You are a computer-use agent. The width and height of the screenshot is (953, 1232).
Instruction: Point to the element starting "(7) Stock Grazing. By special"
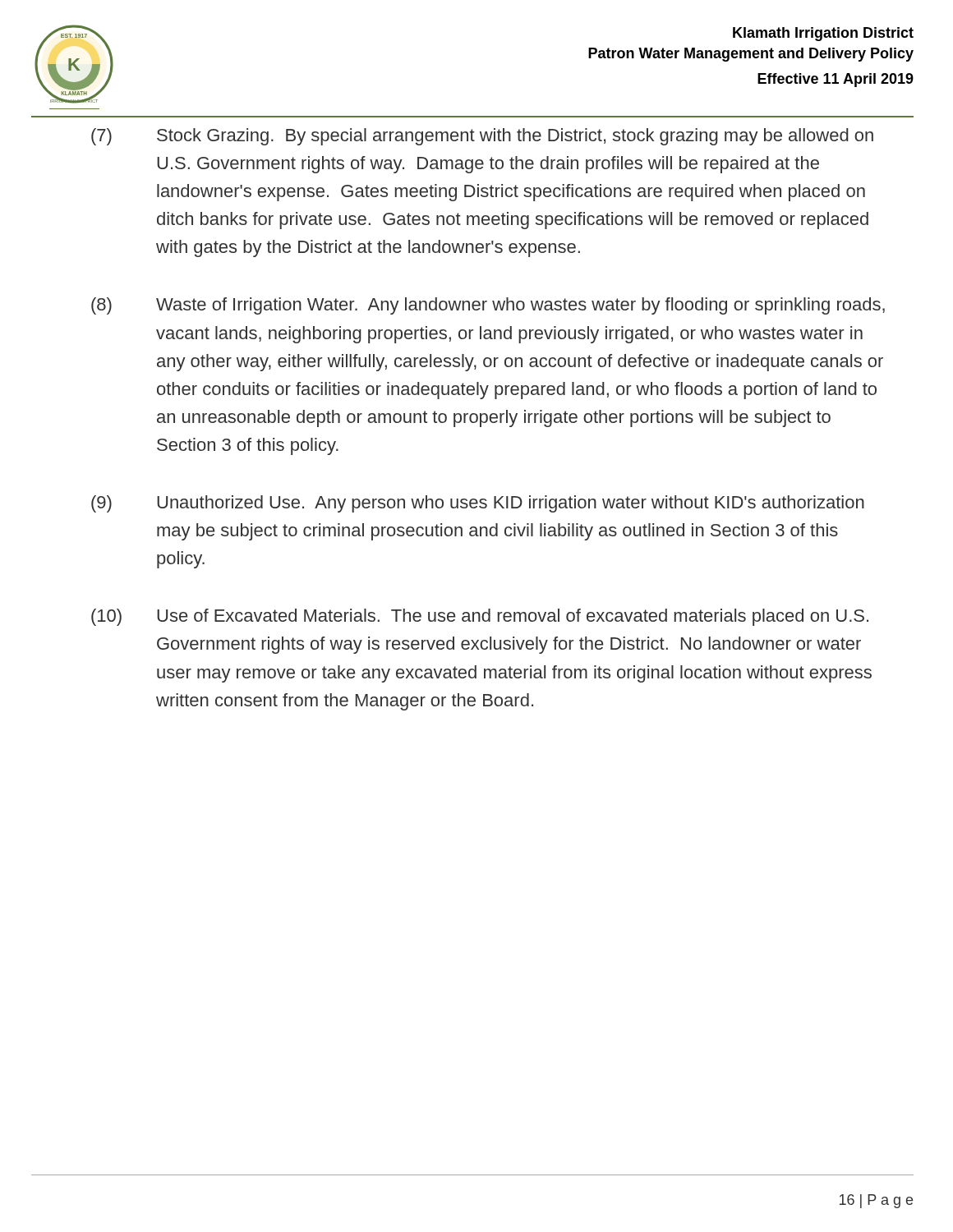[489, 192]
